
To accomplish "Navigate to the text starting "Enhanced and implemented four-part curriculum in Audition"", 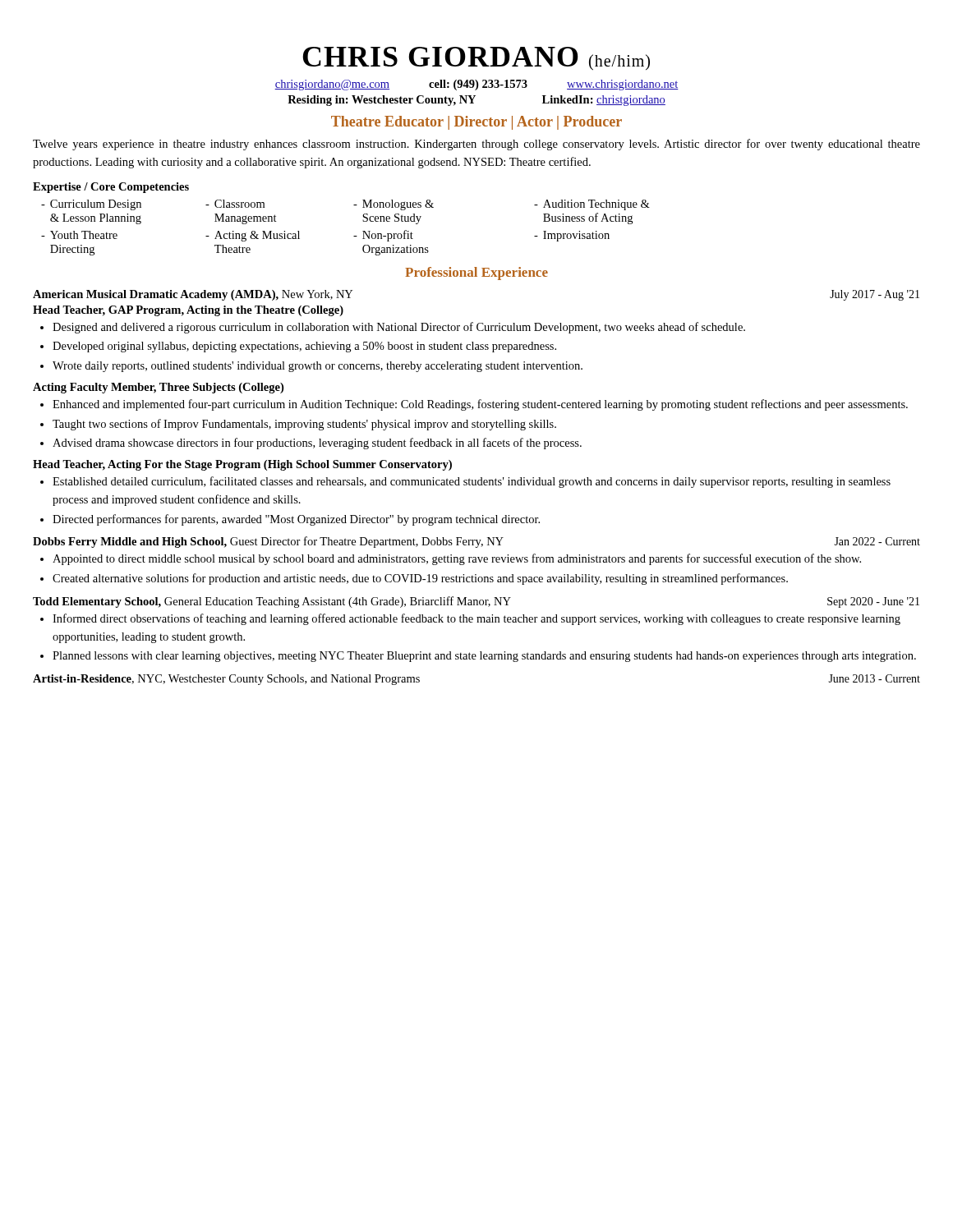I will coord(486,424).
